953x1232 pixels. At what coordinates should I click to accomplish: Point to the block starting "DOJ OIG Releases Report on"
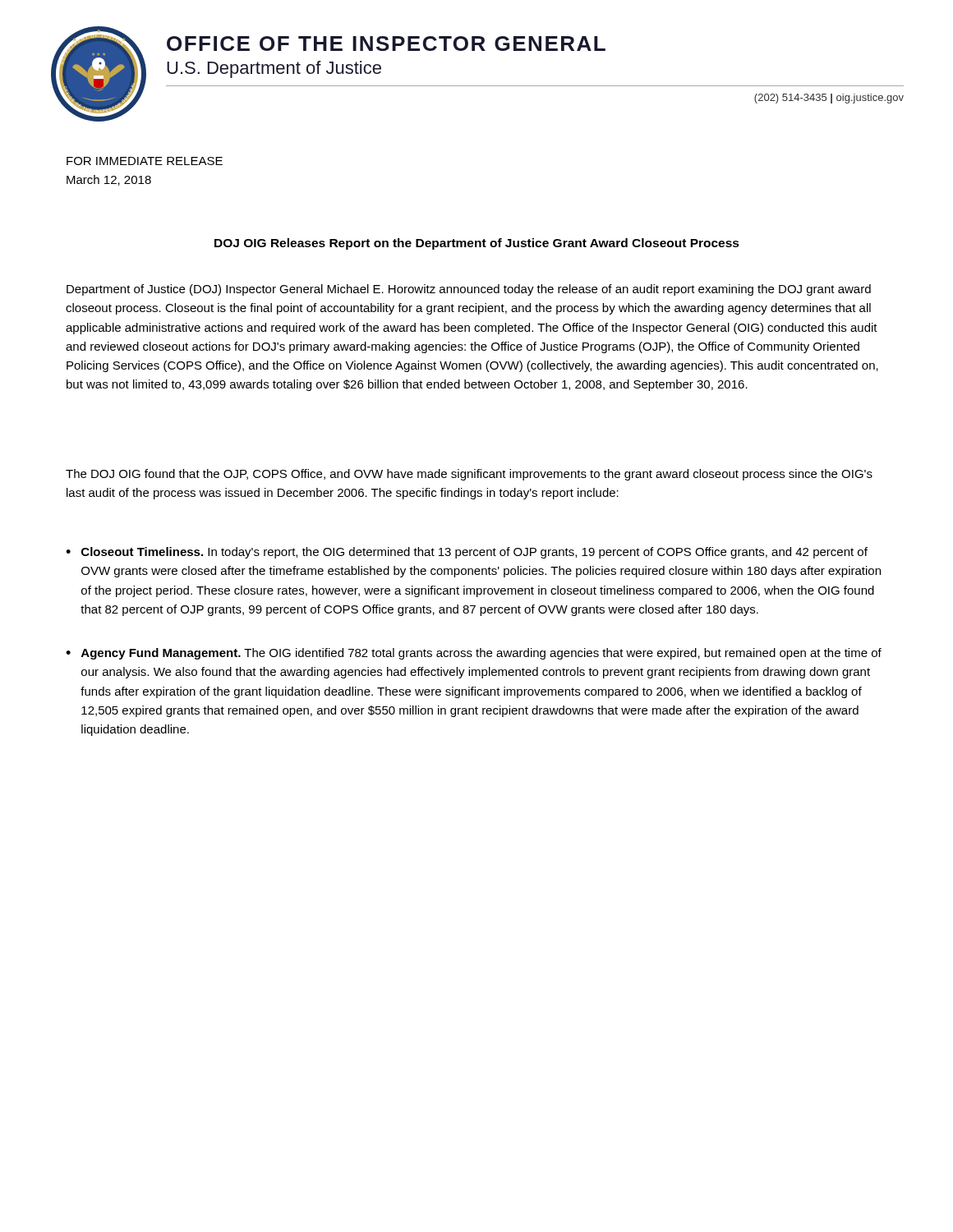[476, 243]
